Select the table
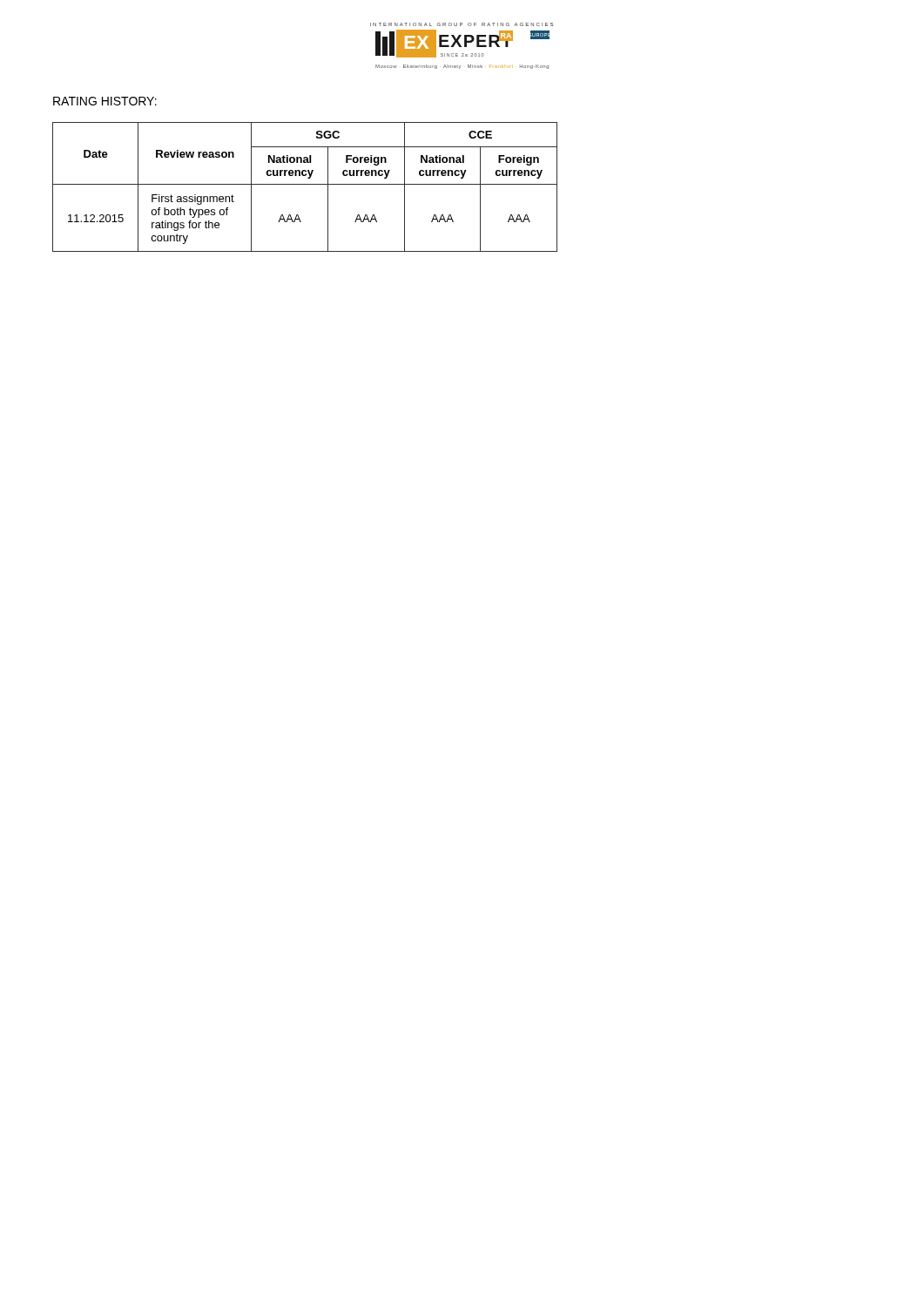This screenshot has height=1307, width=924. (462, 187)
